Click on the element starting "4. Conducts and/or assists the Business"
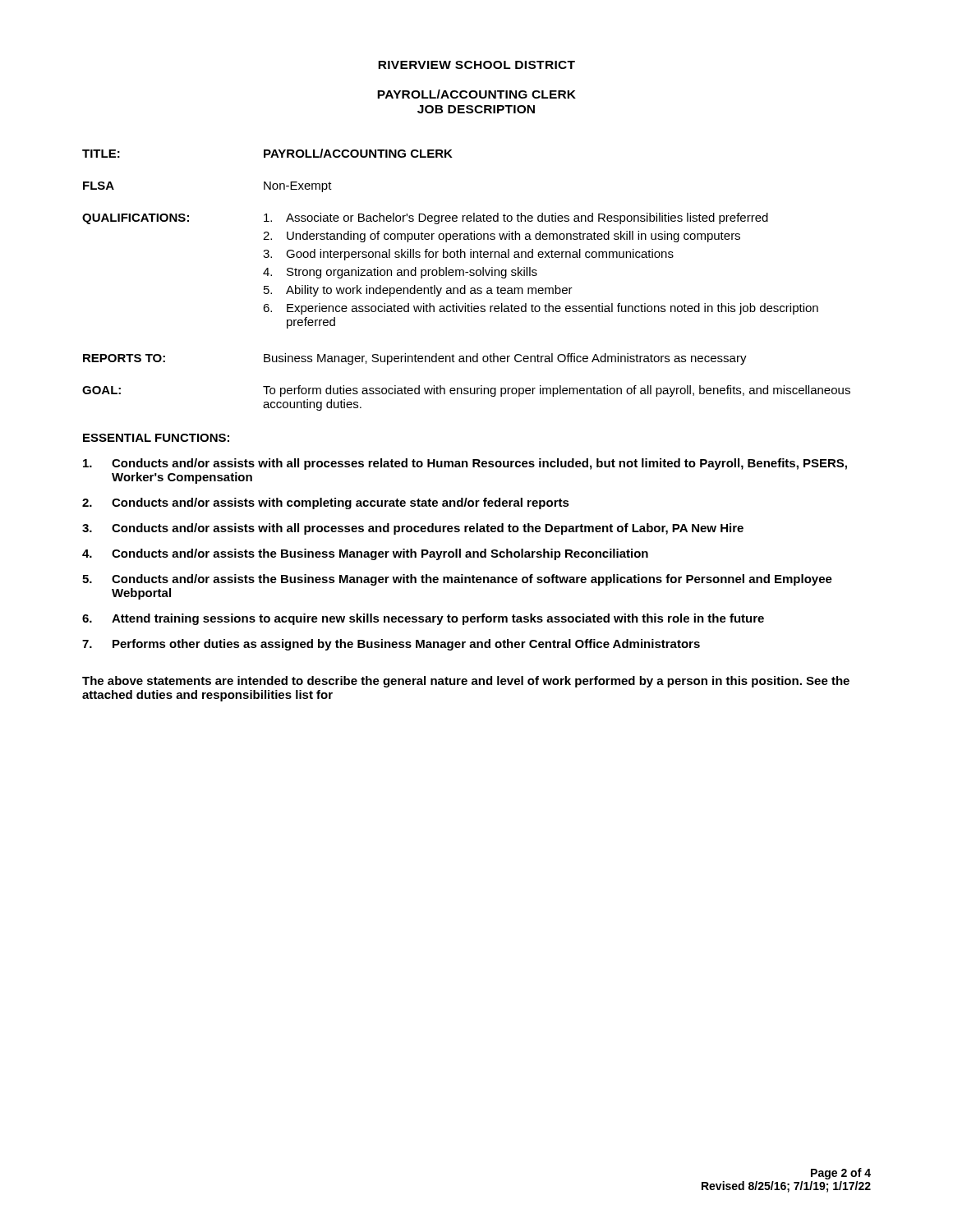953x1232 pixels. (365, 553)
